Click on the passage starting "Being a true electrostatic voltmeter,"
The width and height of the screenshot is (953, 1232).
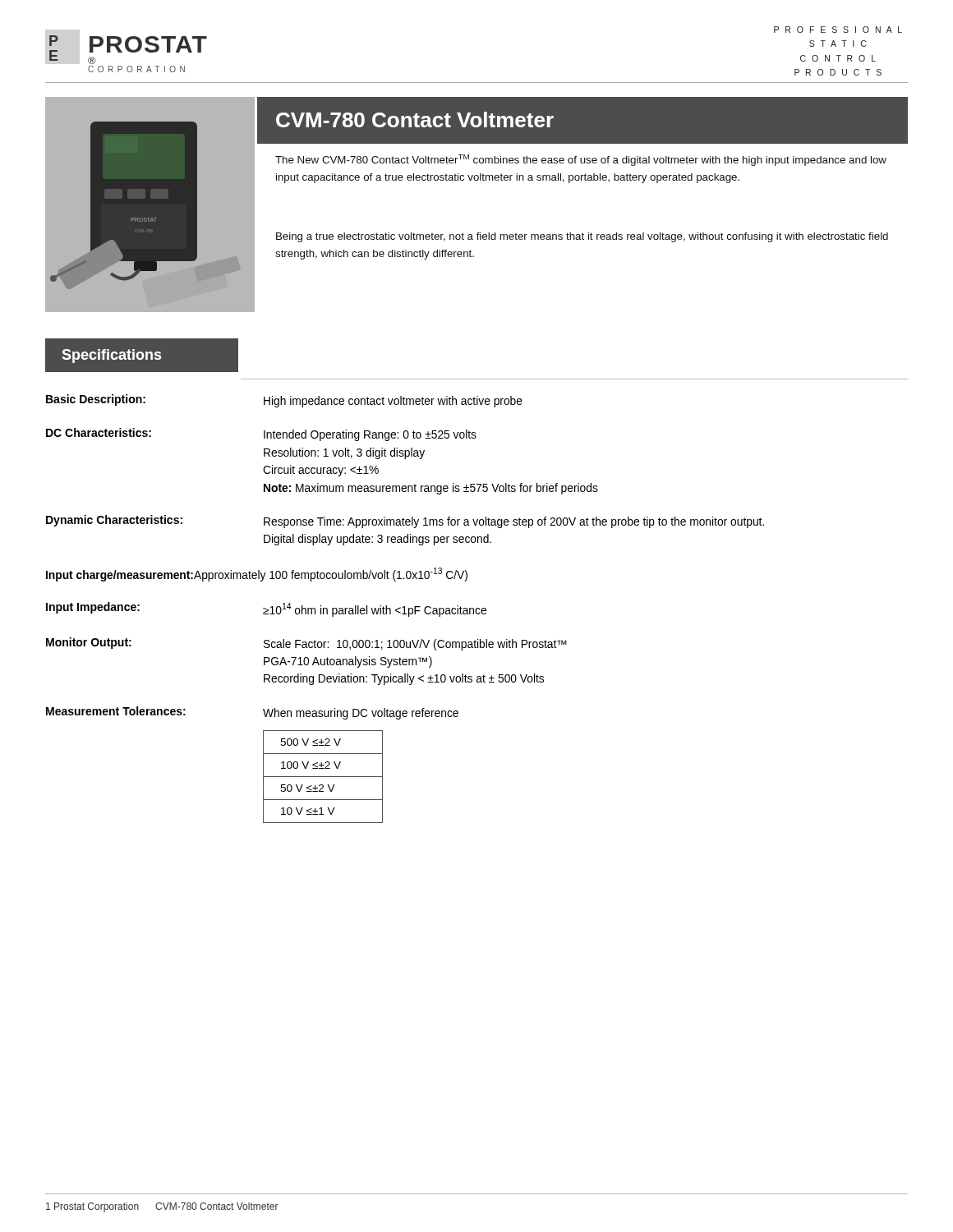click(582, 245)
